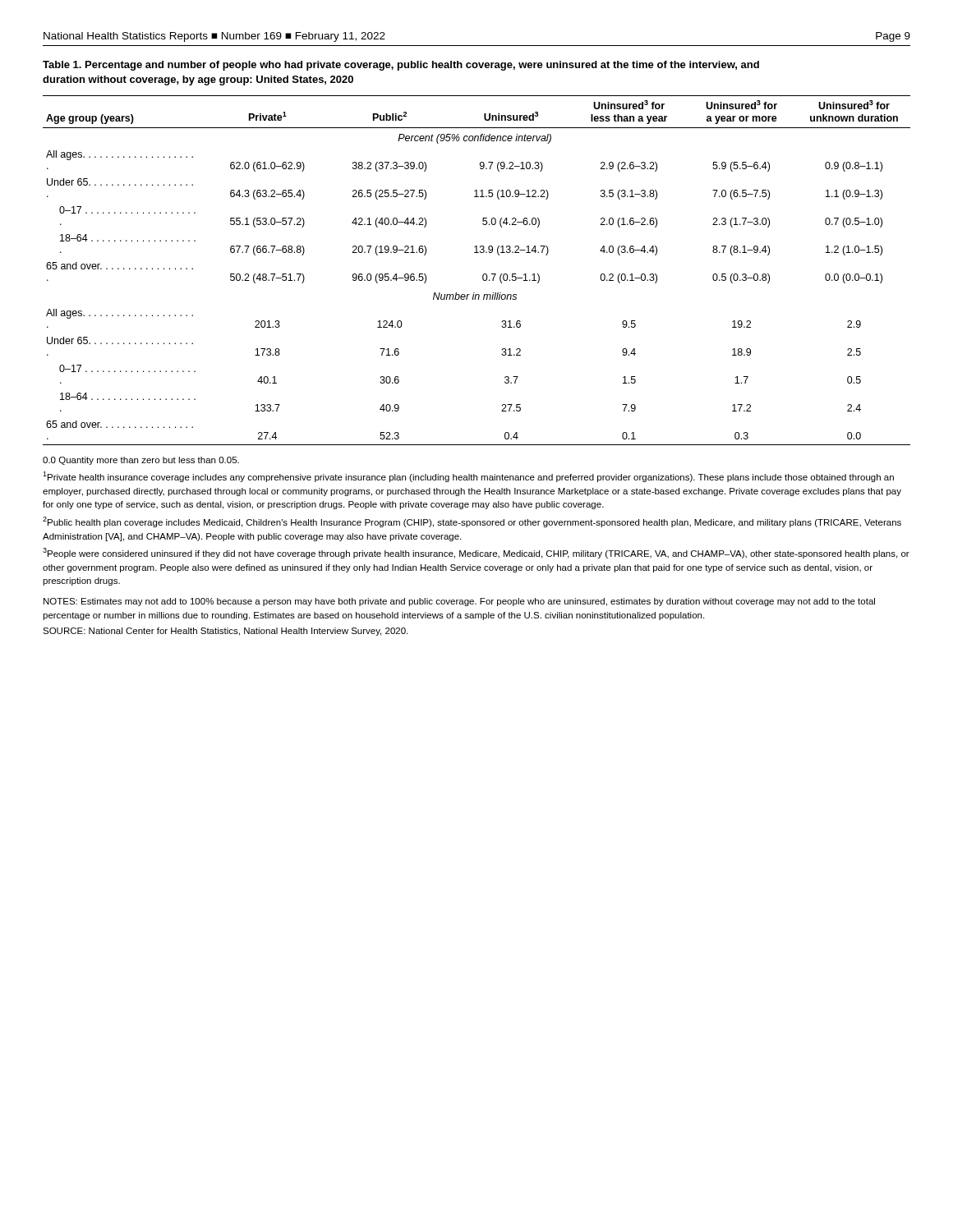
Task: Locate the element starting "1Private health insurance coverage includes any"
Action: coord(472,490)
